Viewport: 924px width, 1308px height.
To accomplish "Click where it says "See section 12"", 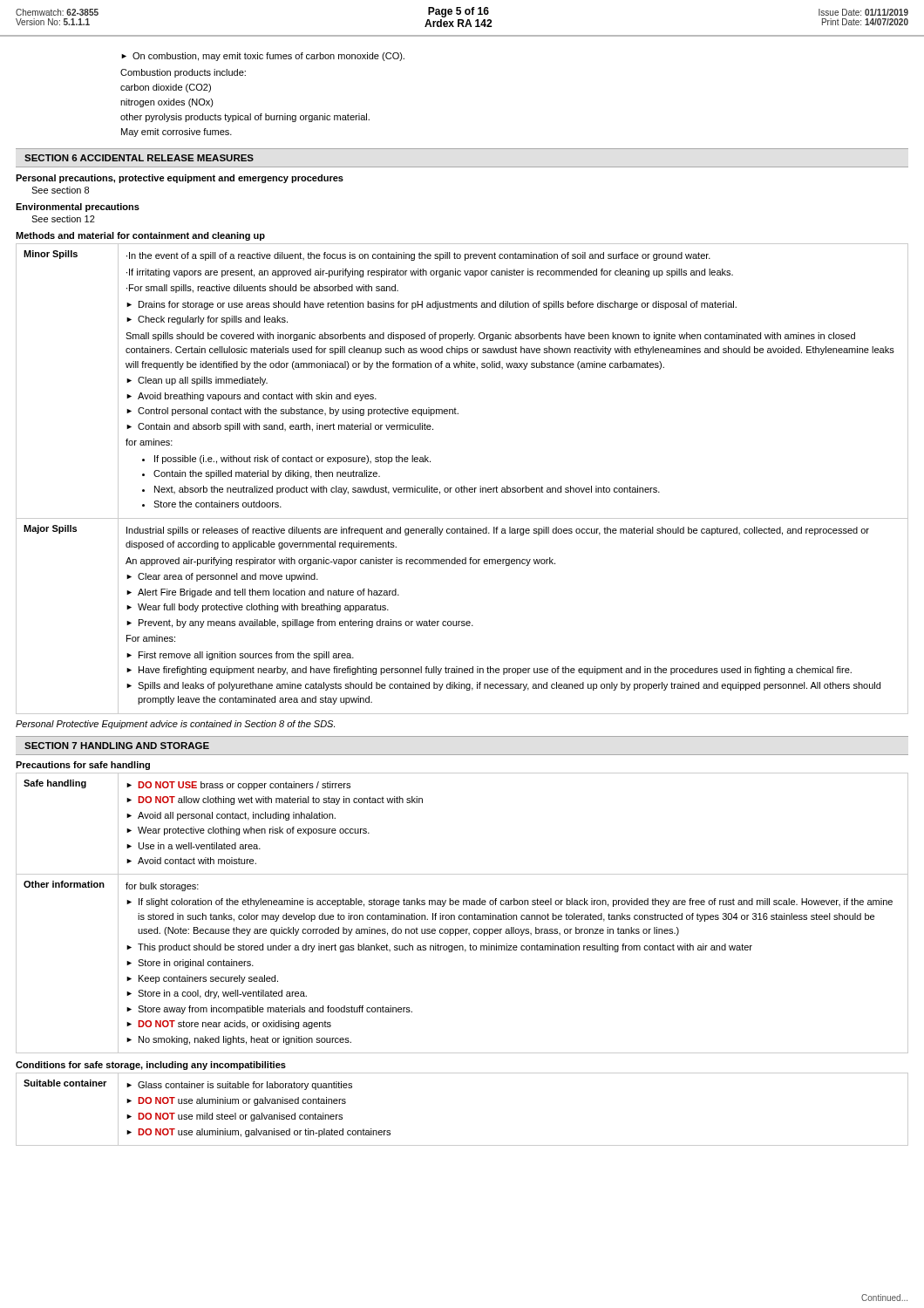I will [x=63, y=219].
